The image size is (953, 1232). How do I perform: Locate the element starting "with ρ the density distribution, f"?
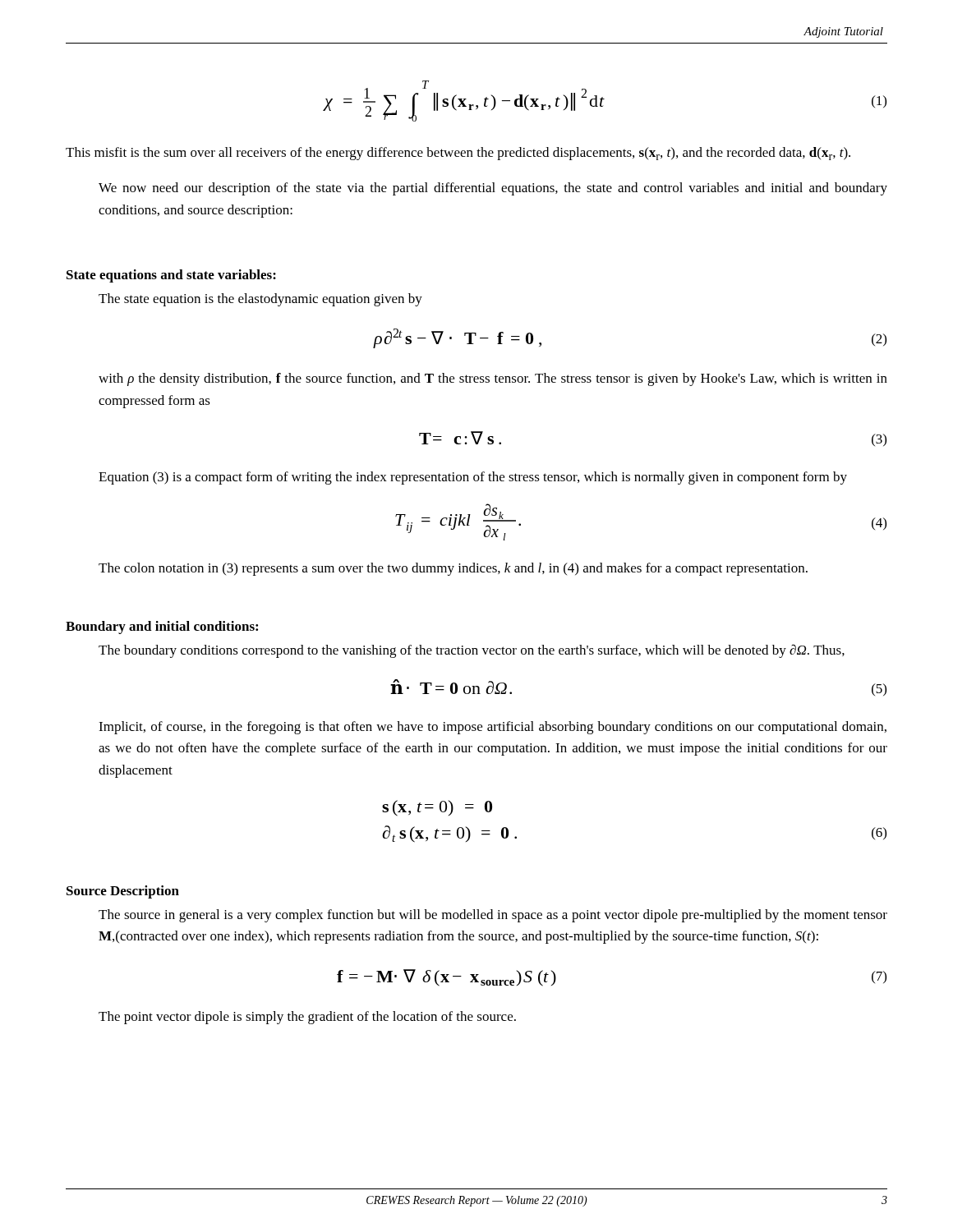[493, 389]
